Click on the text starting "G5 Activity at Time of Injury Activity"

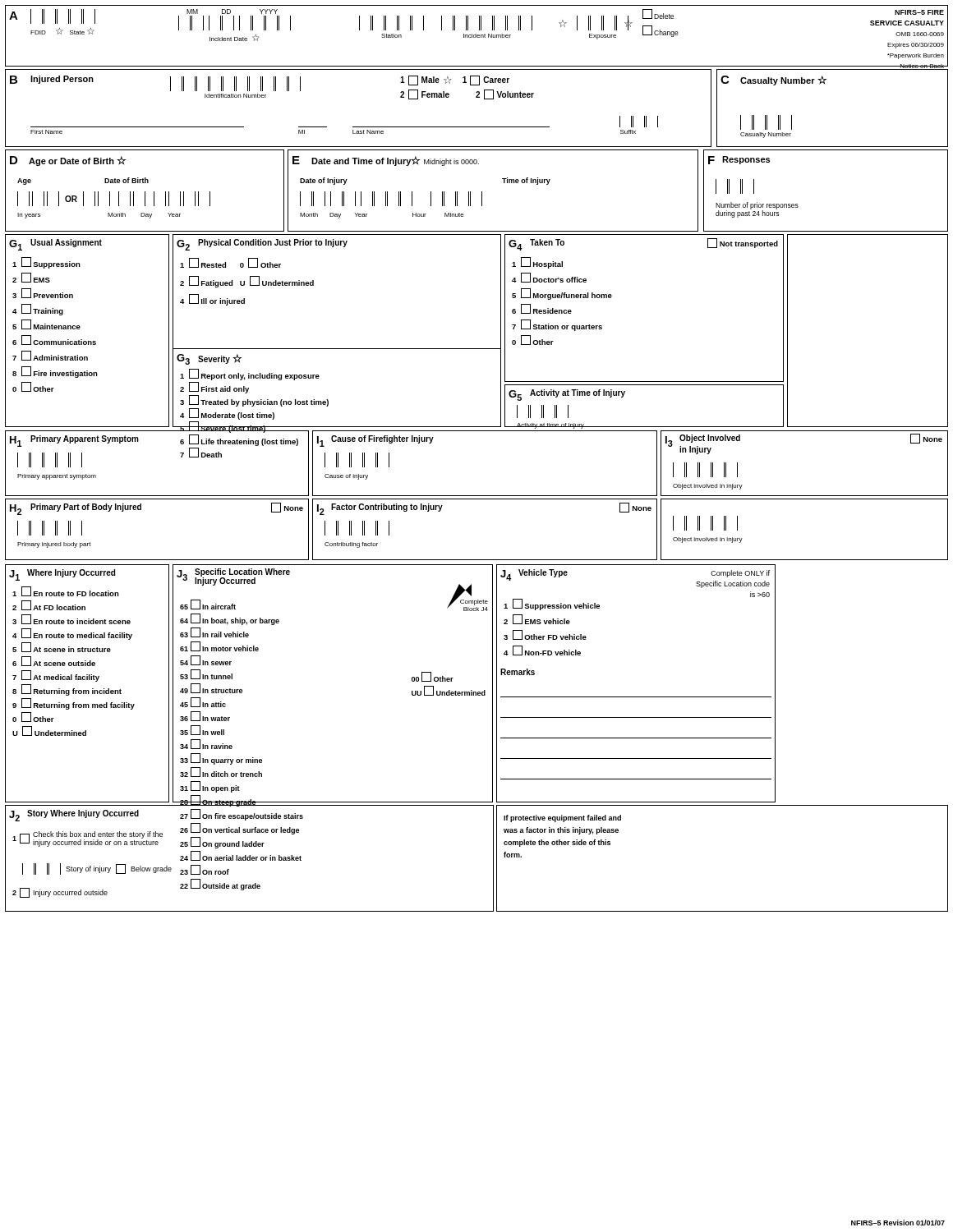pyautogui.click(x=567, y=407)
